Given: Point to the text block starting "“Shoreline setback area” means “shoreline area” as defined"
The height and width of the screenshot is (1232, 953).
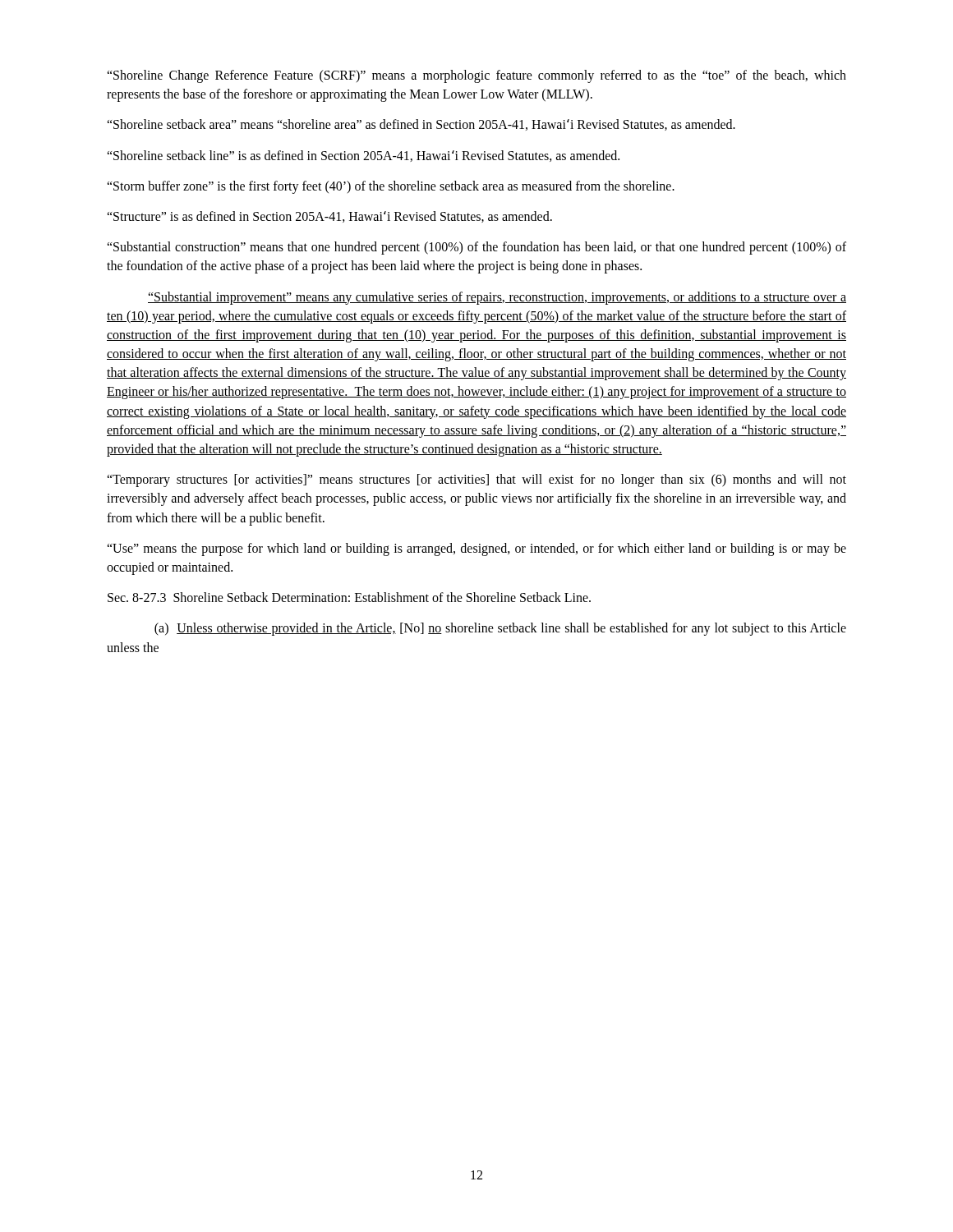Looking at the screenshot, I should tap(476, 125).
